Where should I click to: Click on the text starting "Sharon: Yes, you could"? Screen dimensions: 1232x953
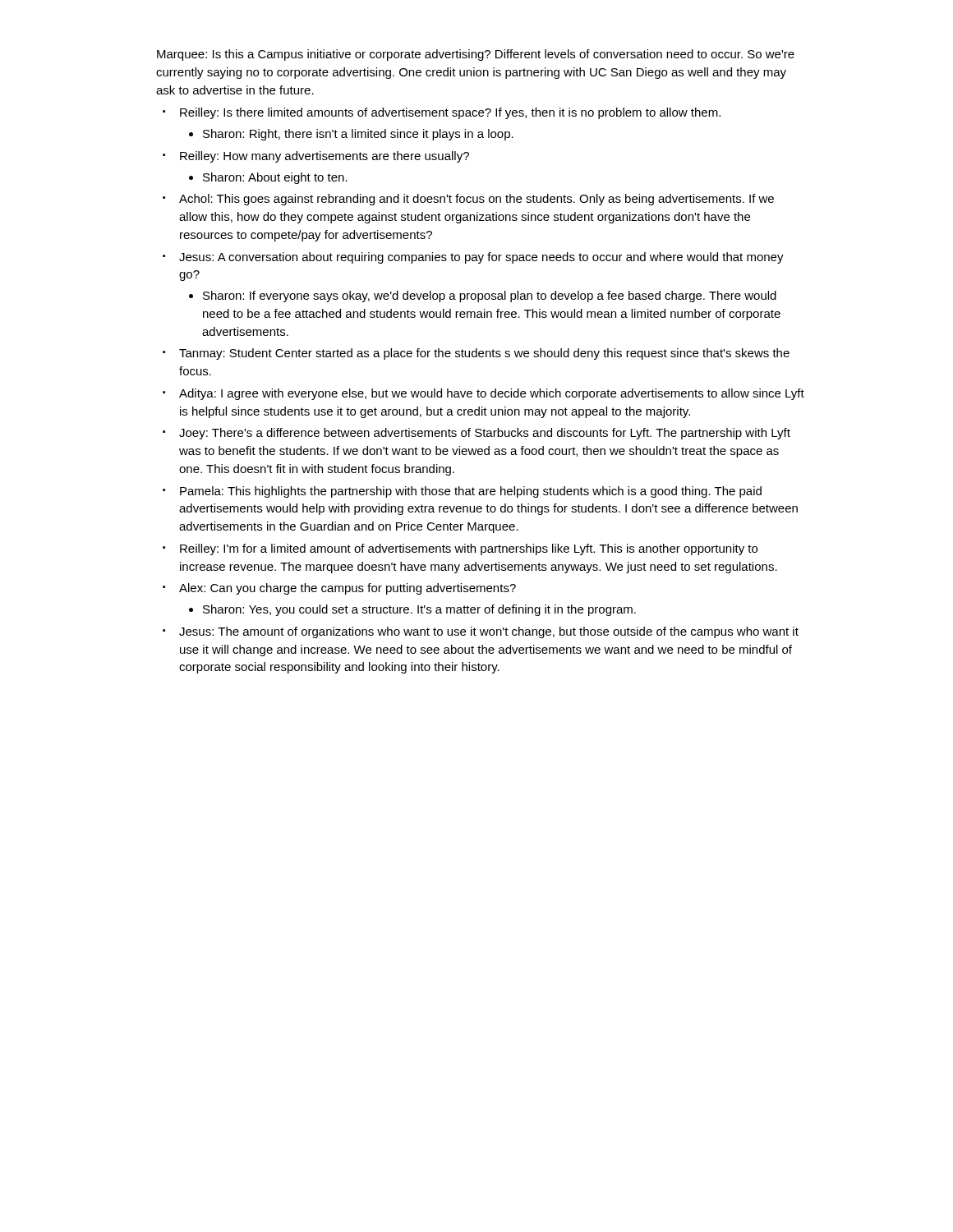click(419, 609)
